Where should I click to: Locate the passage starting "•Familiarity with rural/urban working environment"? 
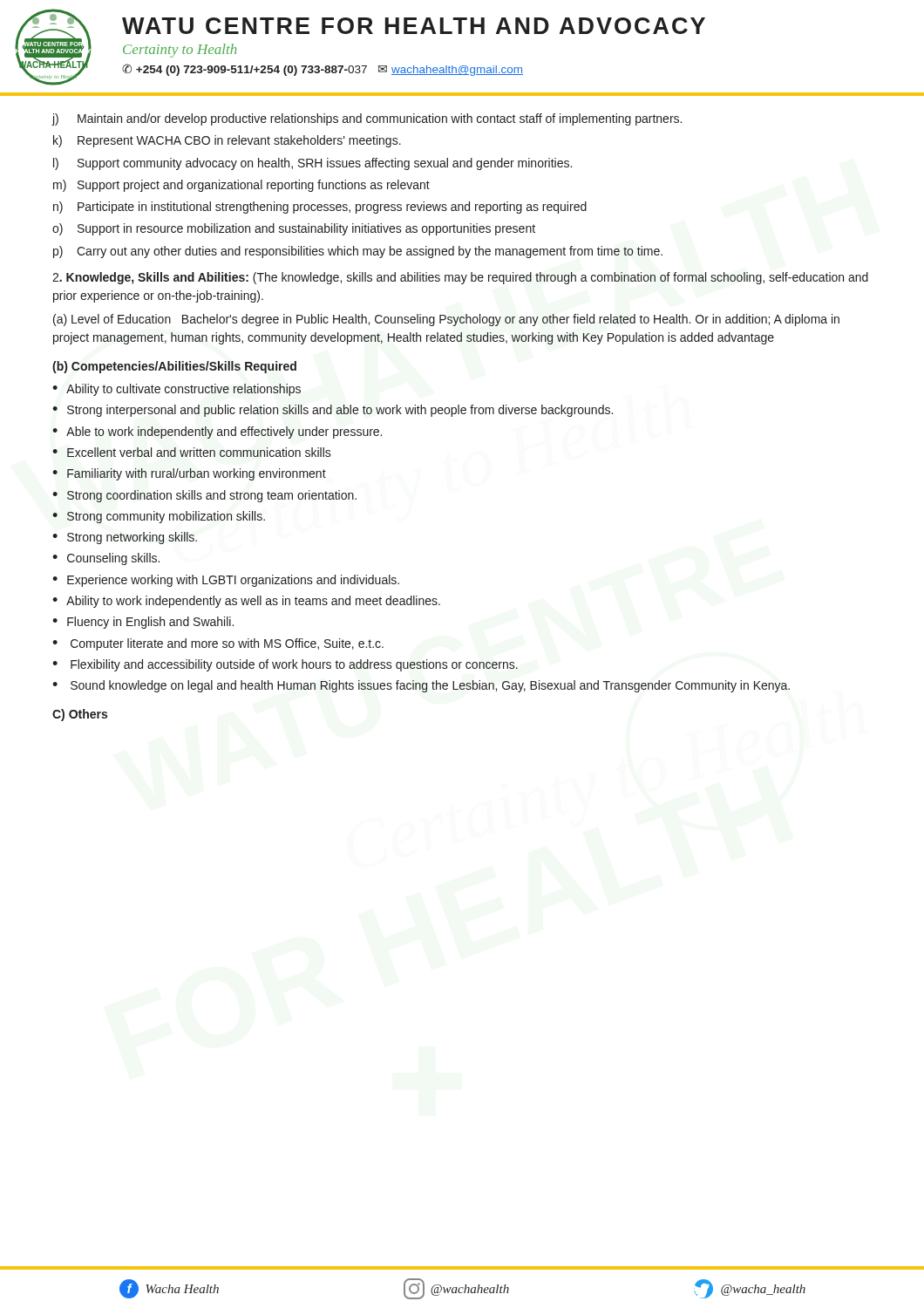coord(189,474)
